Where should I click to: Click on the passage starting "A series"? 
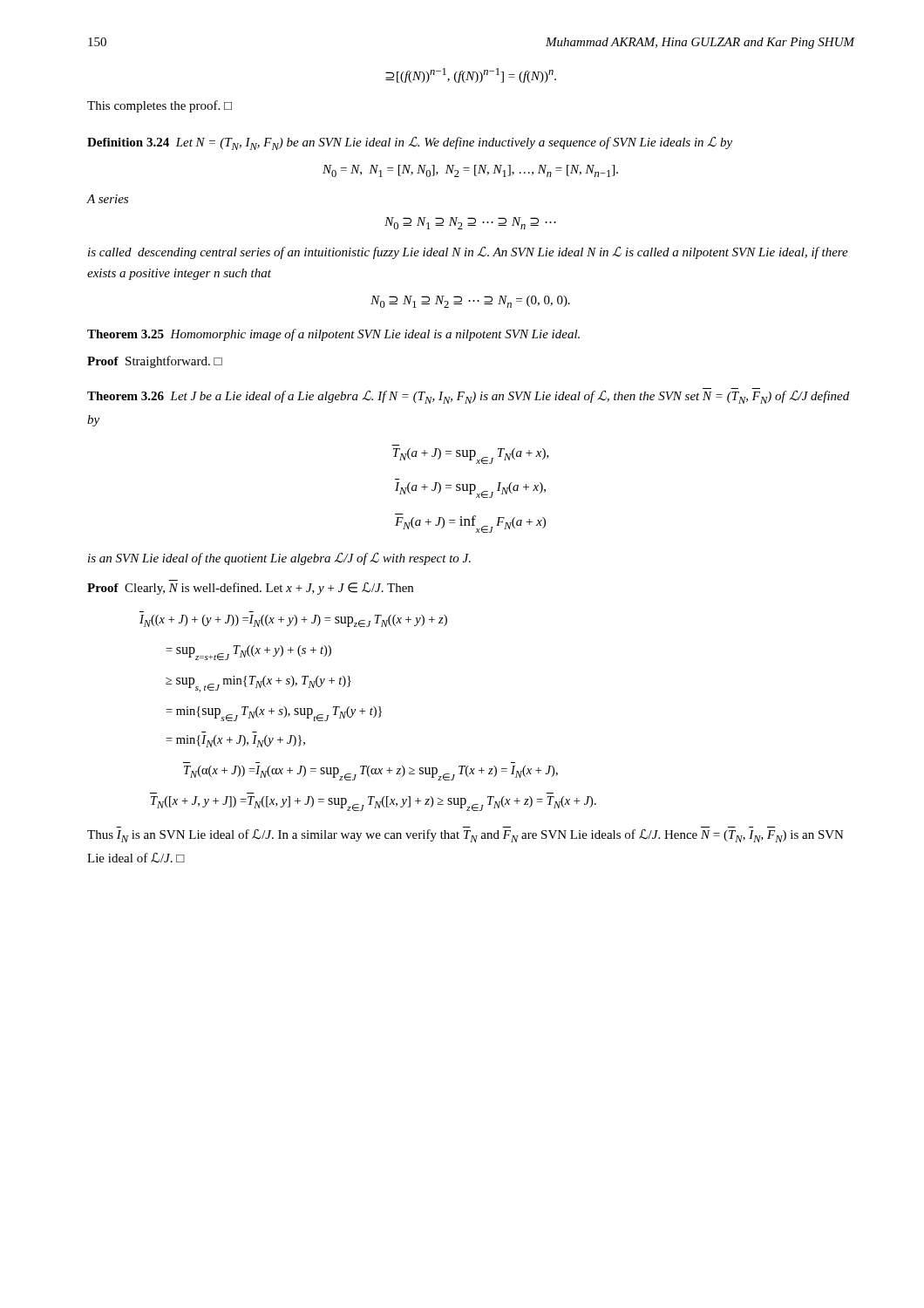pyautogui.click(x=108, y=198)
